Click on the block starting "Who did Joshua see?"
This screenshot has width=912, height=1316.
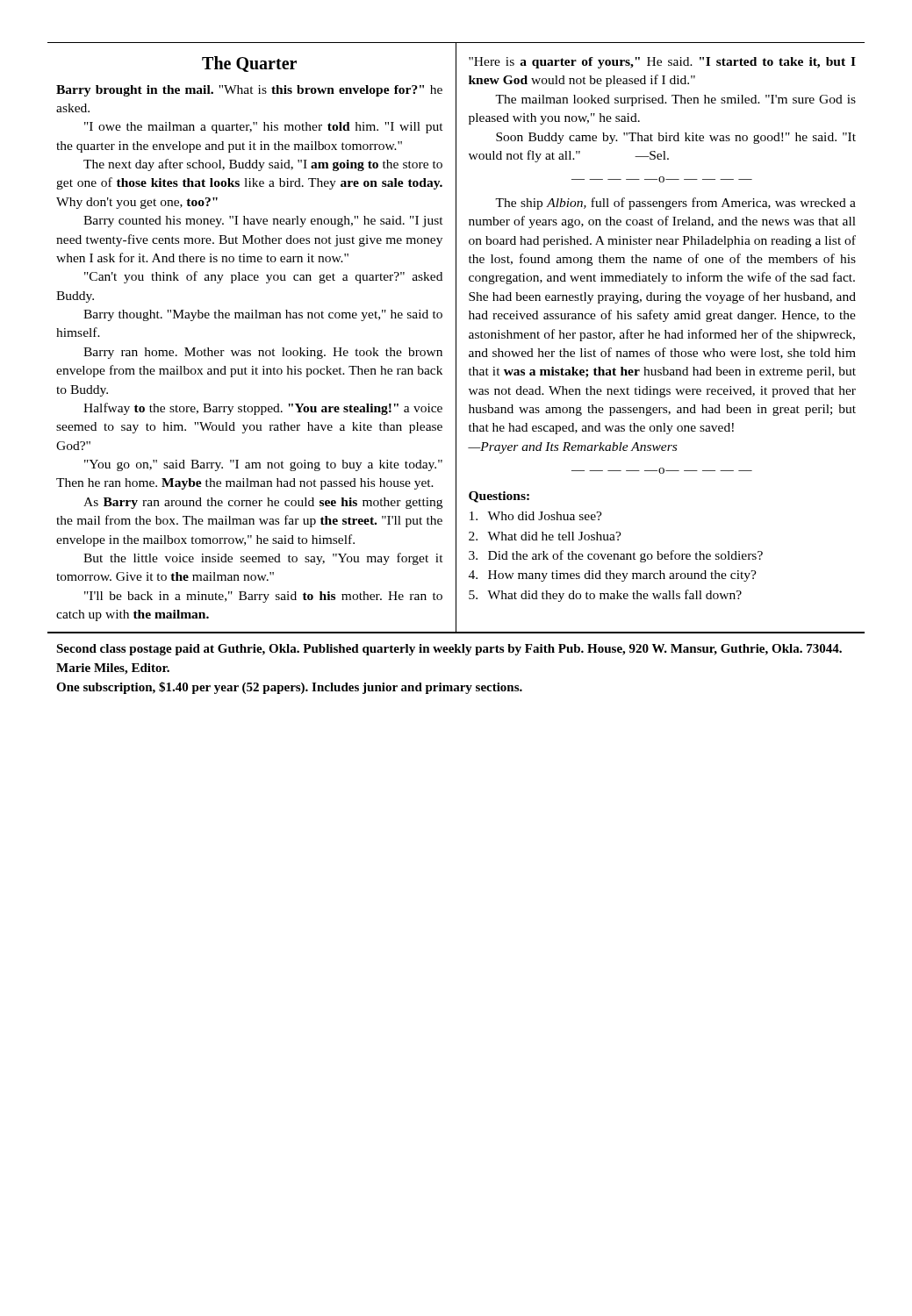point(536,516)
